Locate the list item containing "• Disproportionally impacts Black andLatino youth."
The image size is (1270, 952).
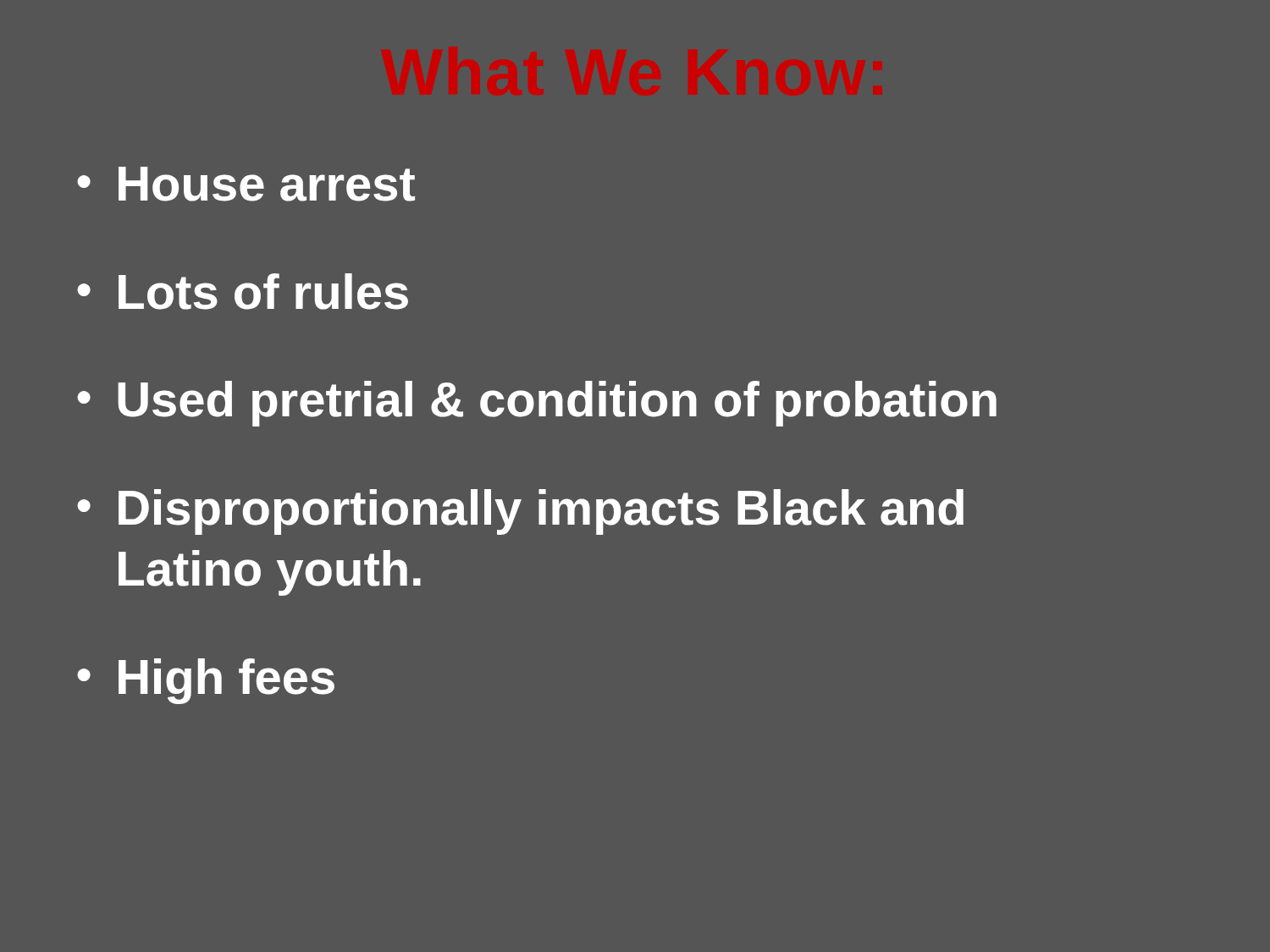[521, 538]
